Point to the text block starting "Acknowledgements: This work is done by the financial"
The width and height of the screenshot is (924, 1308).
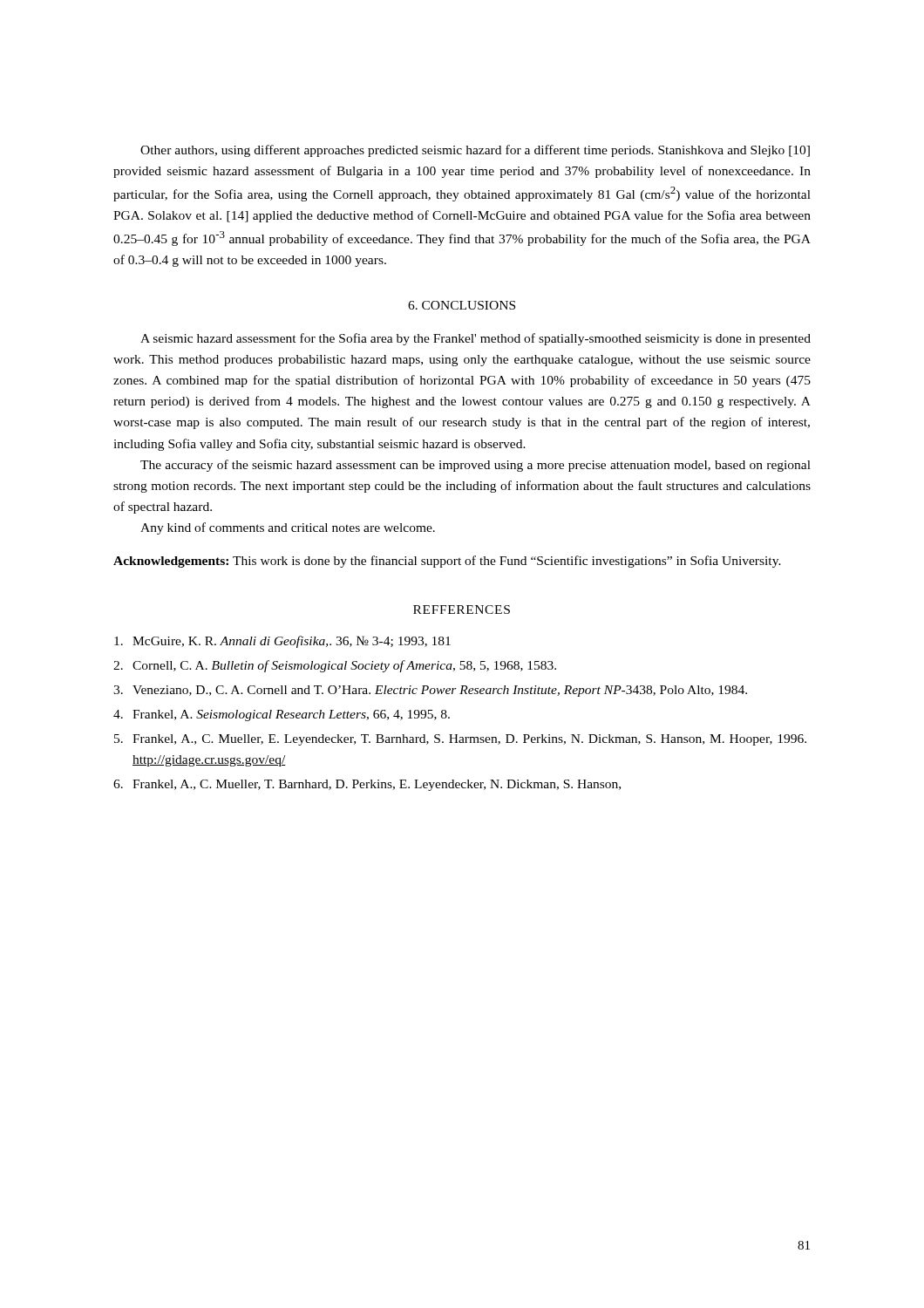click(462, 560)
